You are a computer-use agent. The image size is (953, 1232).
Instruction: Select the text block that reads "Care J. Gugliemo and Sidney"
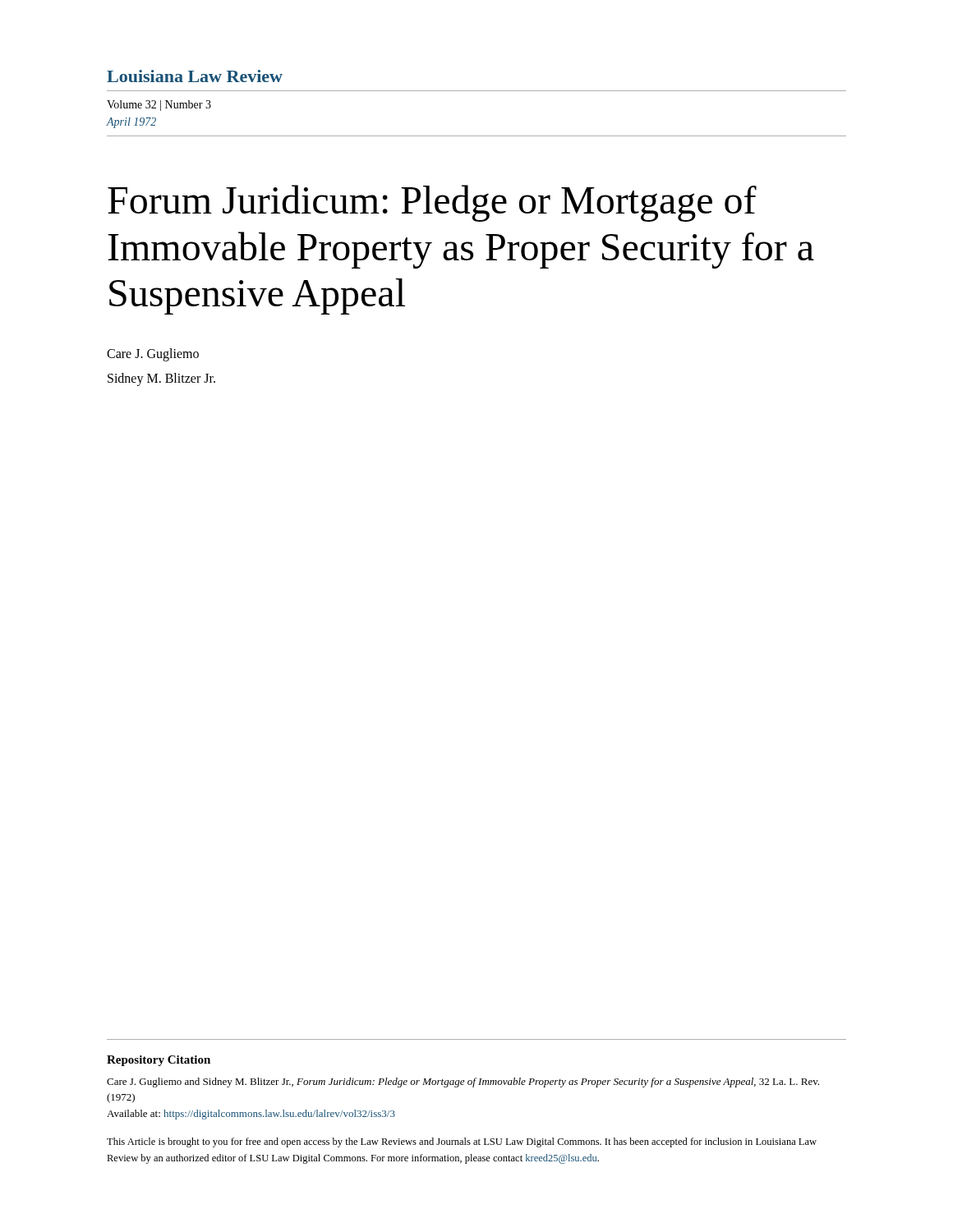click(463, 1097)
